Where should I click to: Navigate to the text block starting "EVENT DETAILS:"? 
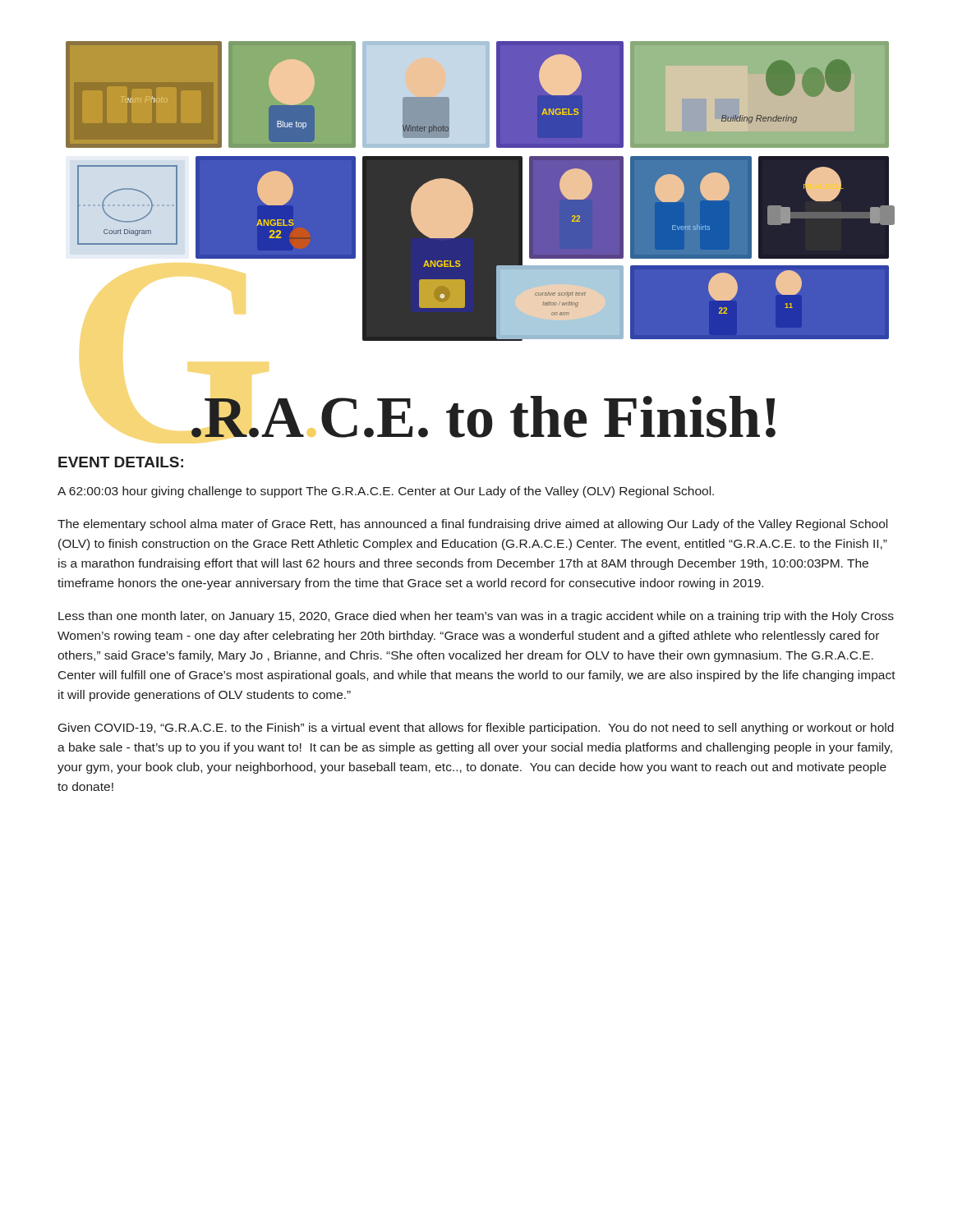121,462
